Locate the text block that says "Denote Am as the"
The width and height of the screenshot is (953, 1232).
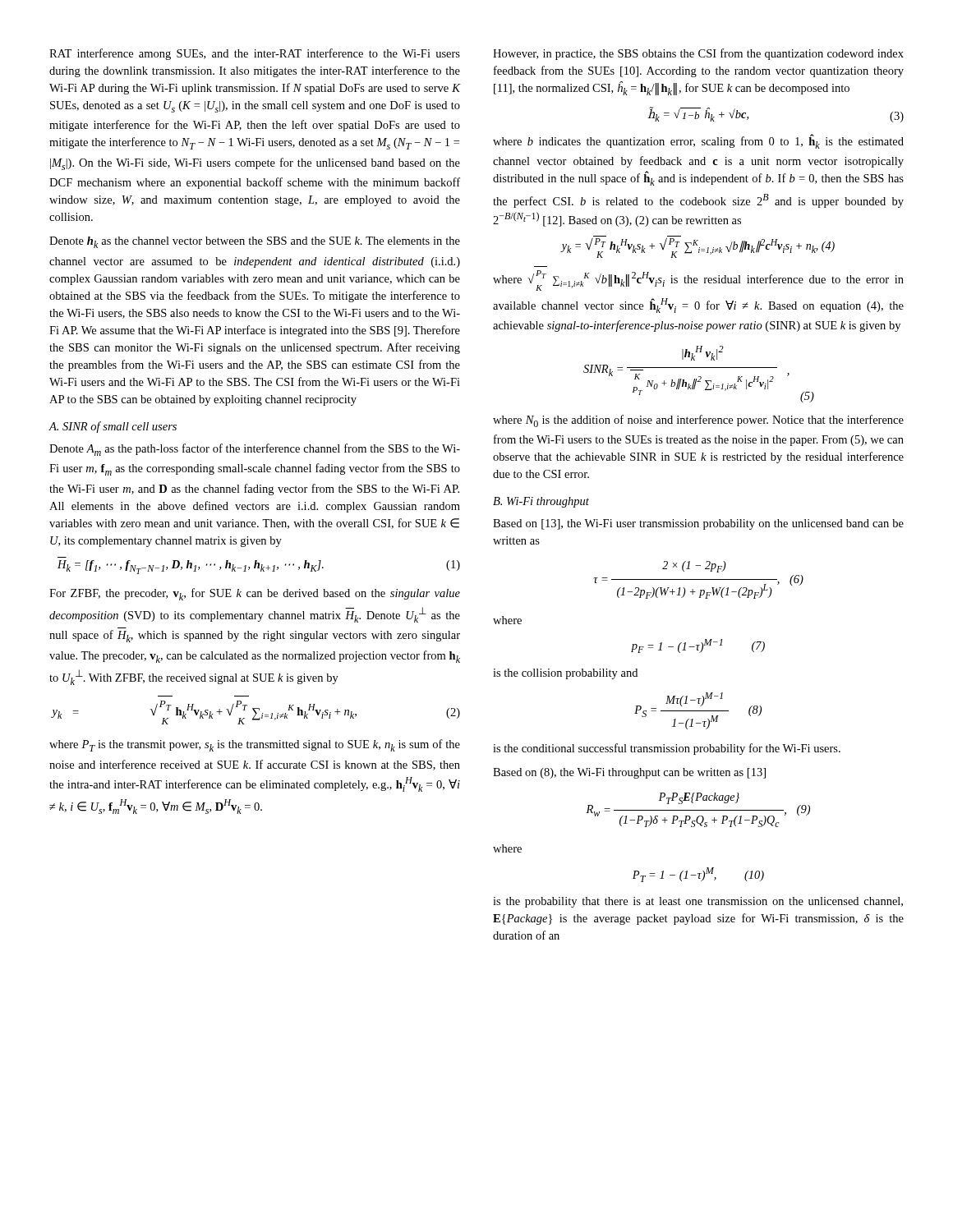pos(255,495)
